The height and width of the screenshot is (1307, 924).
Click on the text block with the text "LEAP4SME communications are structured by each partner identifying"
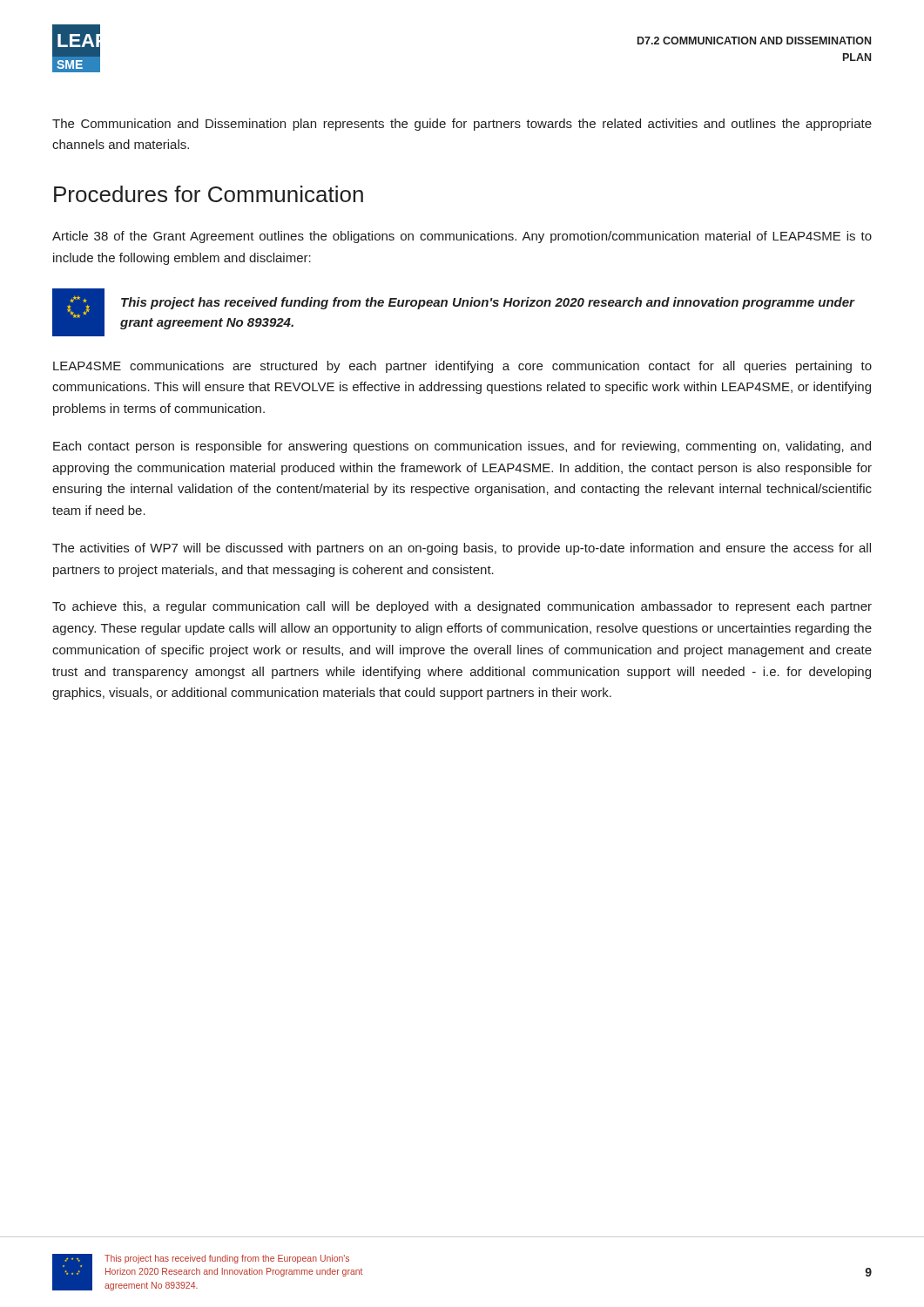coord(462,387)
